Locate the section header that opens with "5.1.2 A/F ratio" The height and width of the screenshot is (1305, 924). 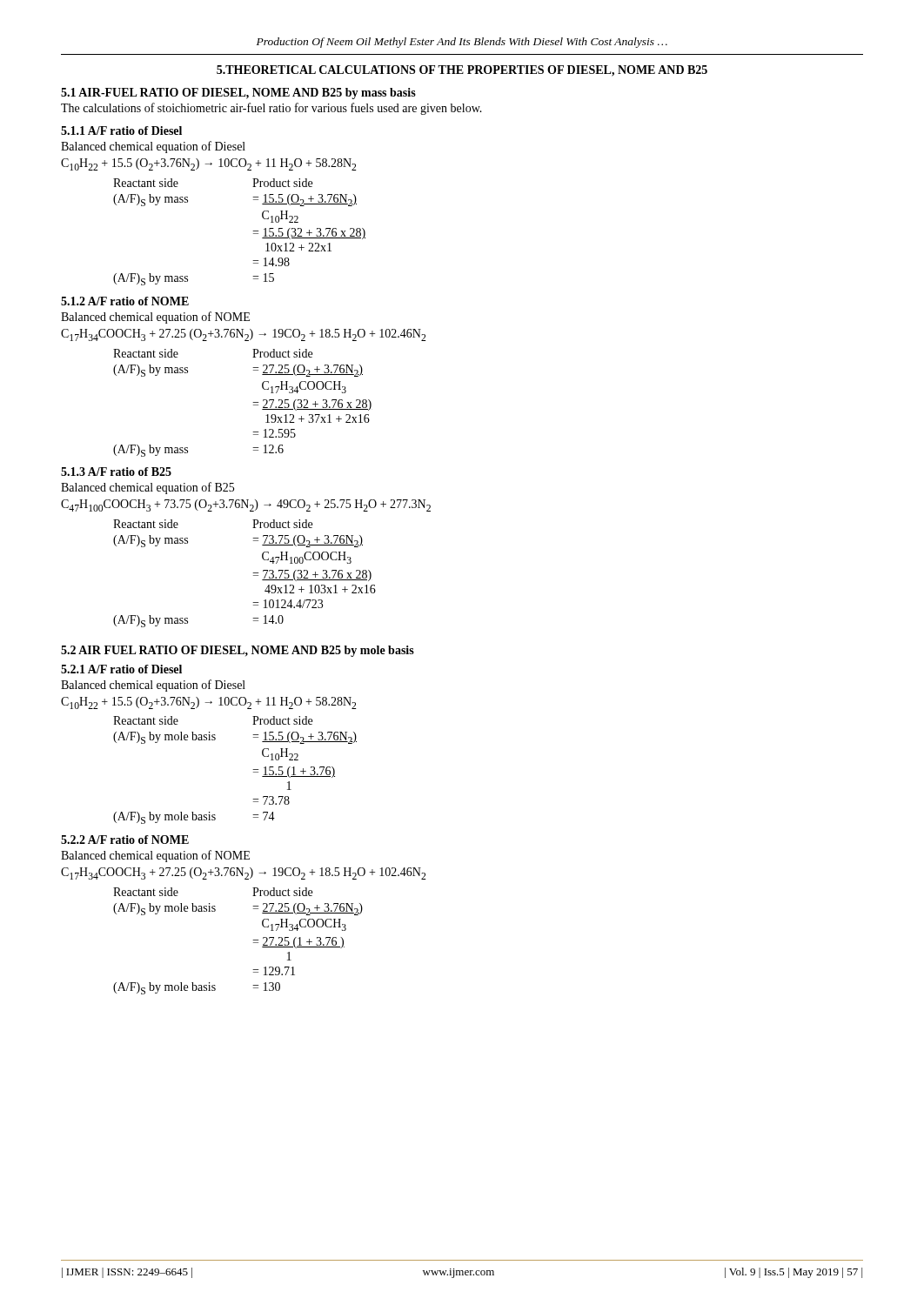pyautogui.click(x=125, y=301)
